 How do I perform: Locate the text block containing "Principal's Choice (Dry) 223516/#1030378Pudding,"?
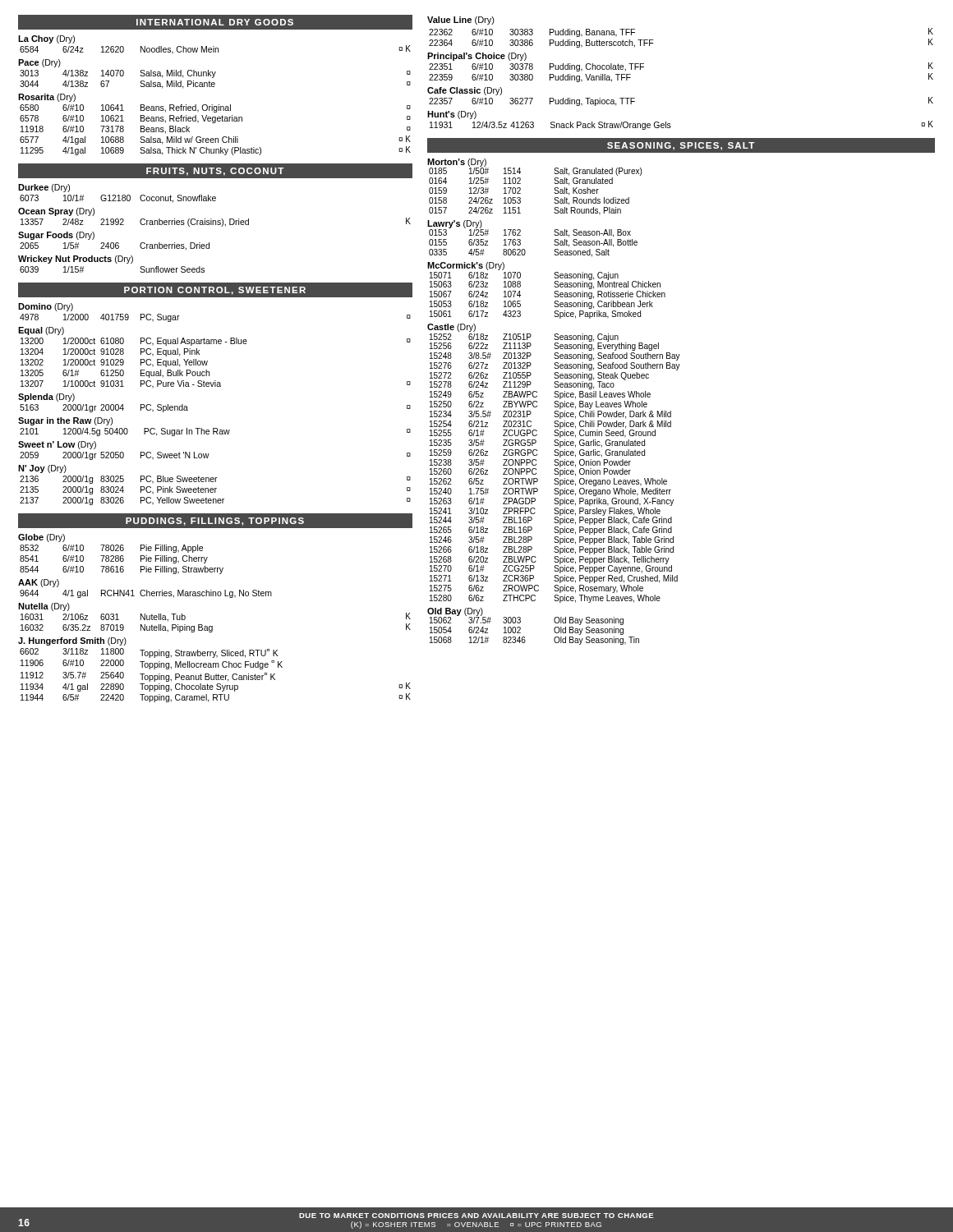pyautogui.click(x=477, y=57)
